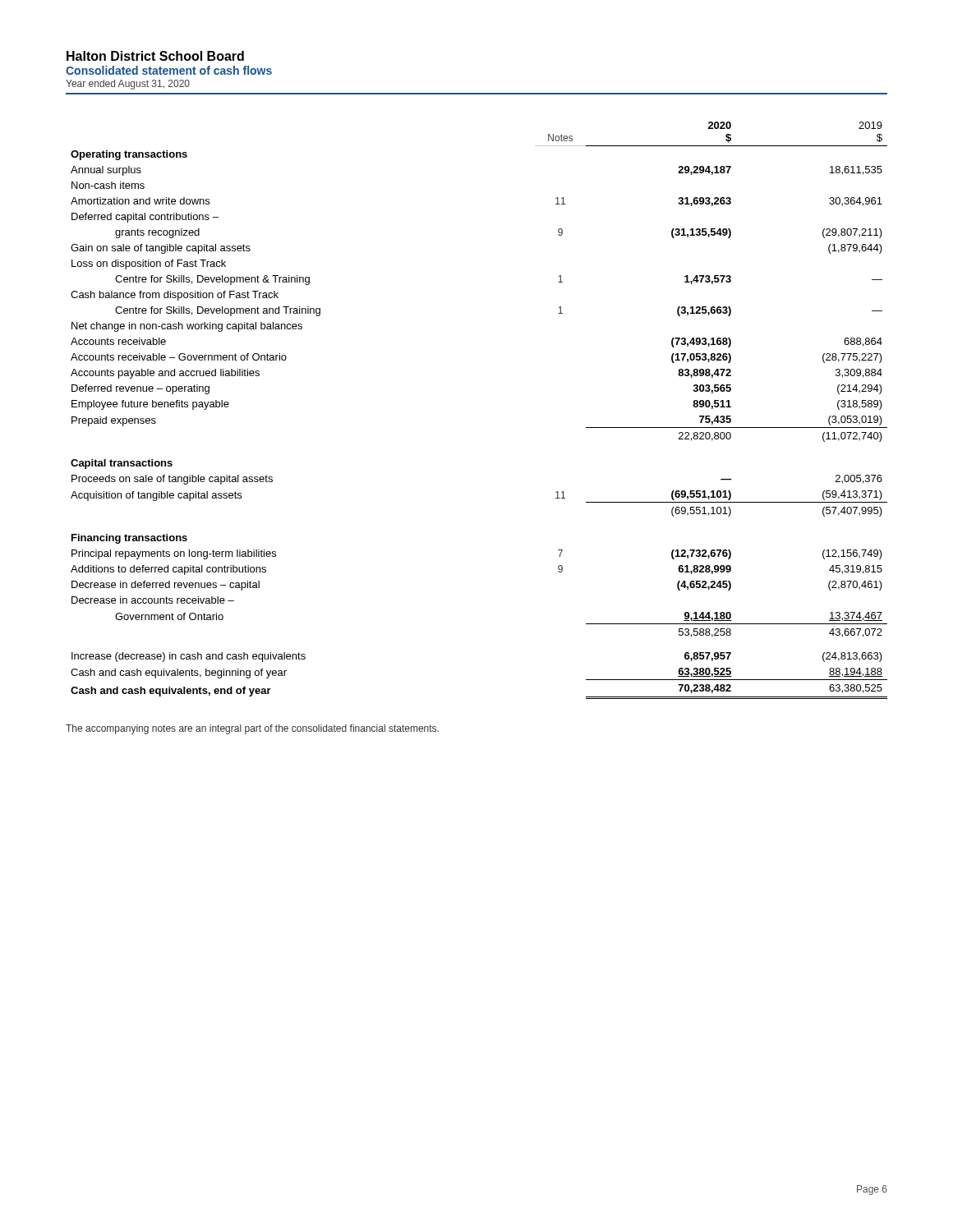
Task: Navigate to the text block starting "Halton District School Board"
Action: coord(155,56)
